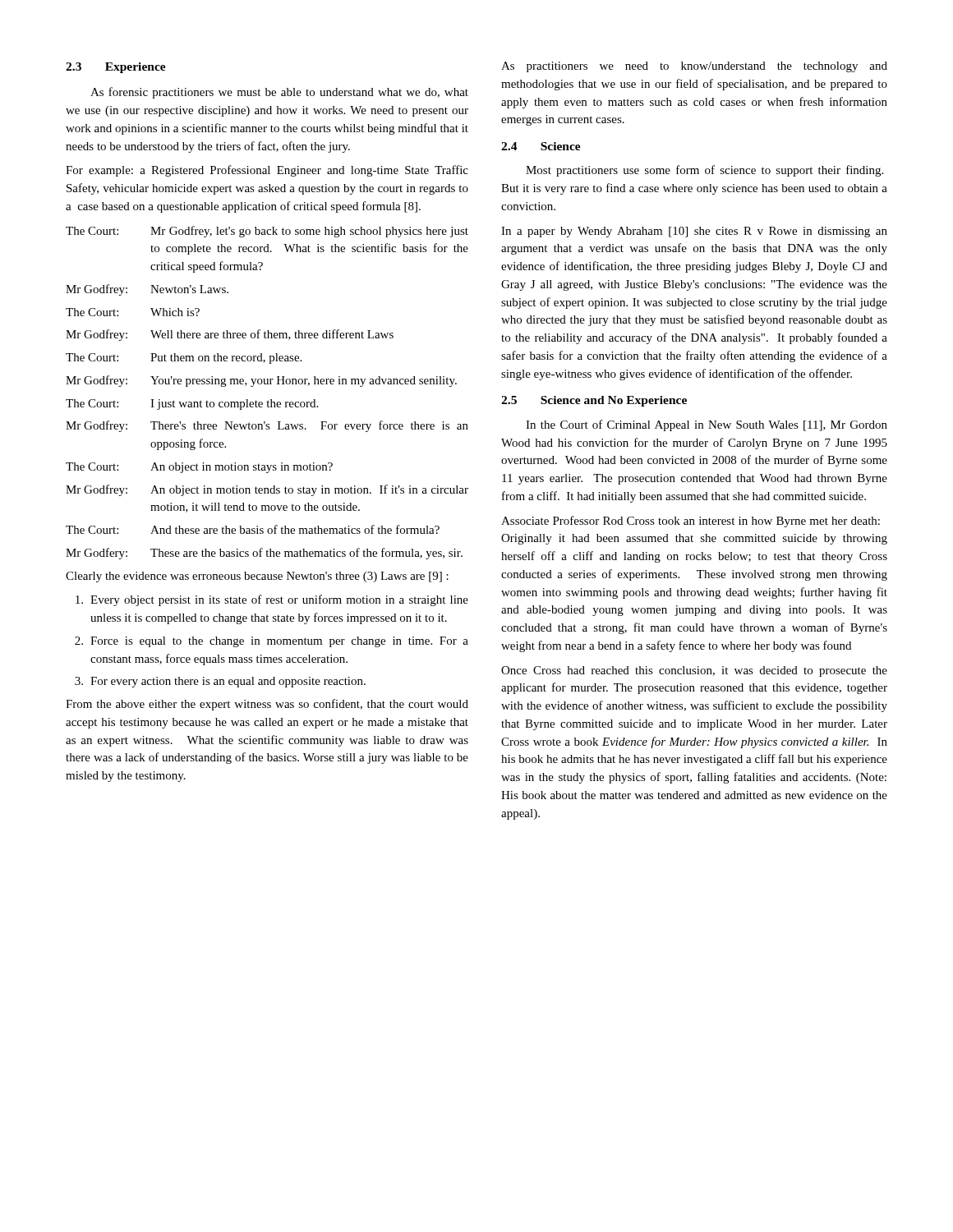
Task: Select the element starting "Mr Godfery: These are the basics of"
Action: tap(267, 553)
